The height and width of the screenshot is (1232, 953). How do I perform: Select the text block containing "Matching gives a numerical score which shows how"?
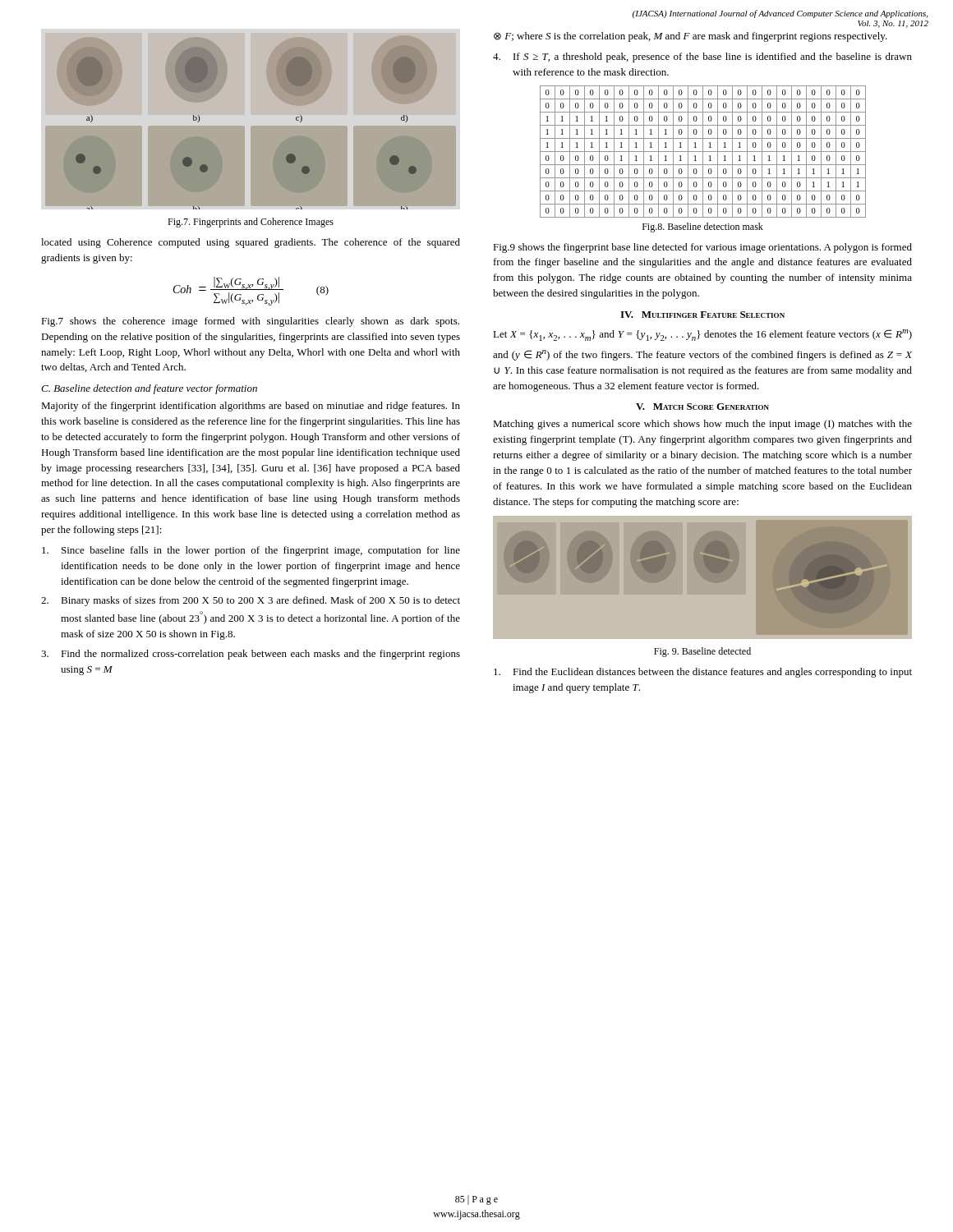coord(702,462)
